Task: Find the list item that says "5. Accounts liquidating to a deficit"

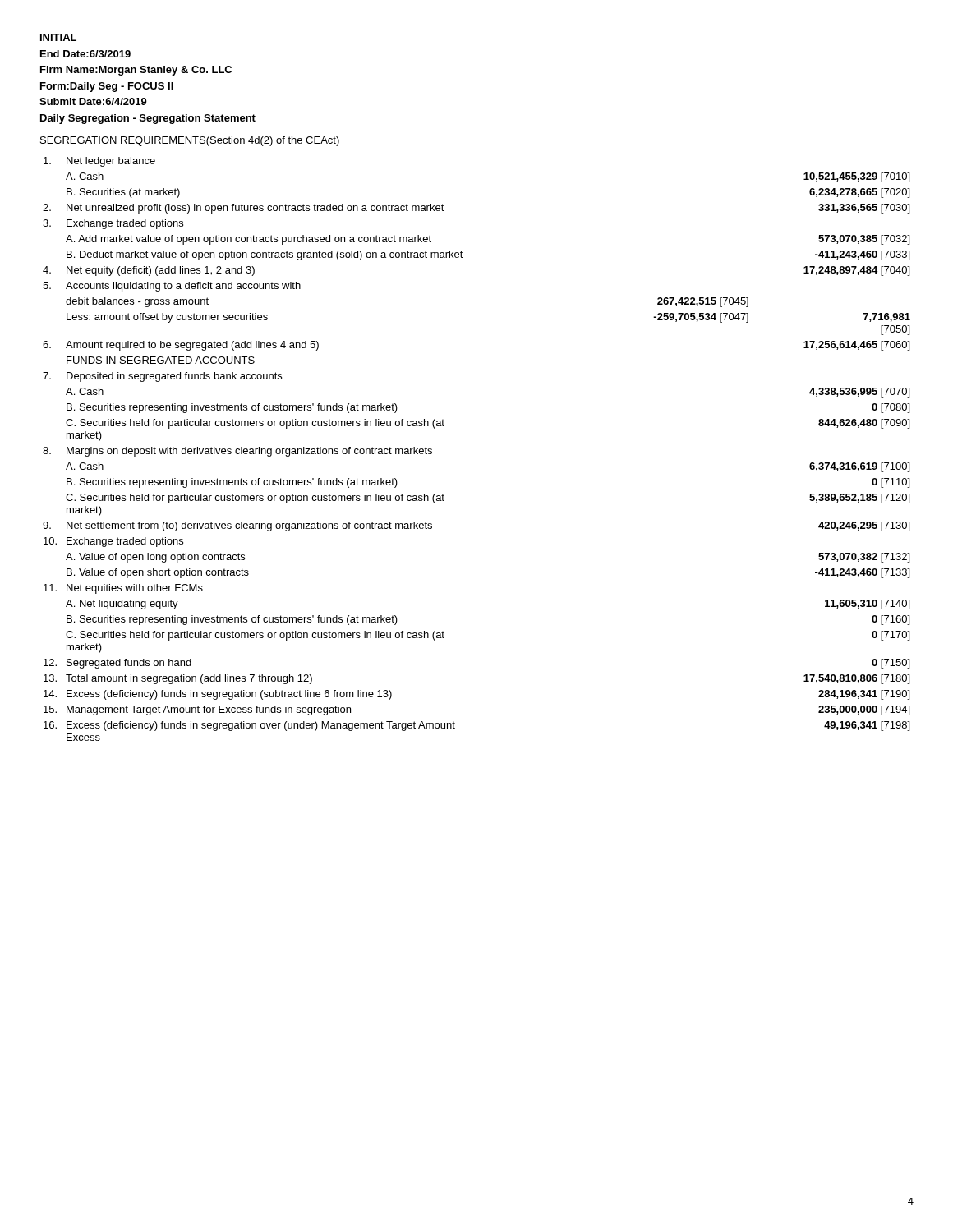Action: pos(172,287)
